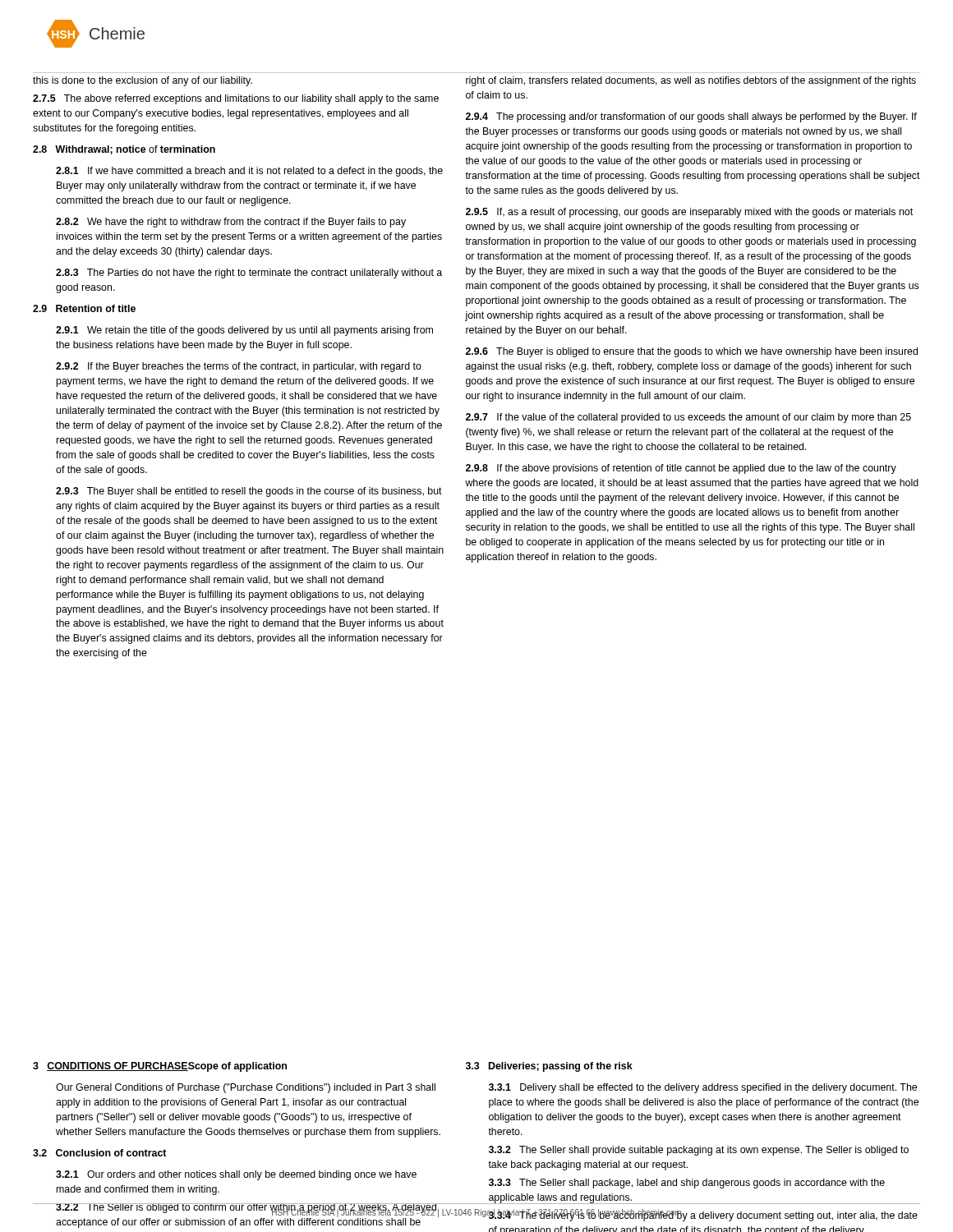Image resolution: width=953 pixels, height=1232 pixels.
Task: Click on the text block that says "2.1 Our orders"
Action: [x=250, y=1200]
